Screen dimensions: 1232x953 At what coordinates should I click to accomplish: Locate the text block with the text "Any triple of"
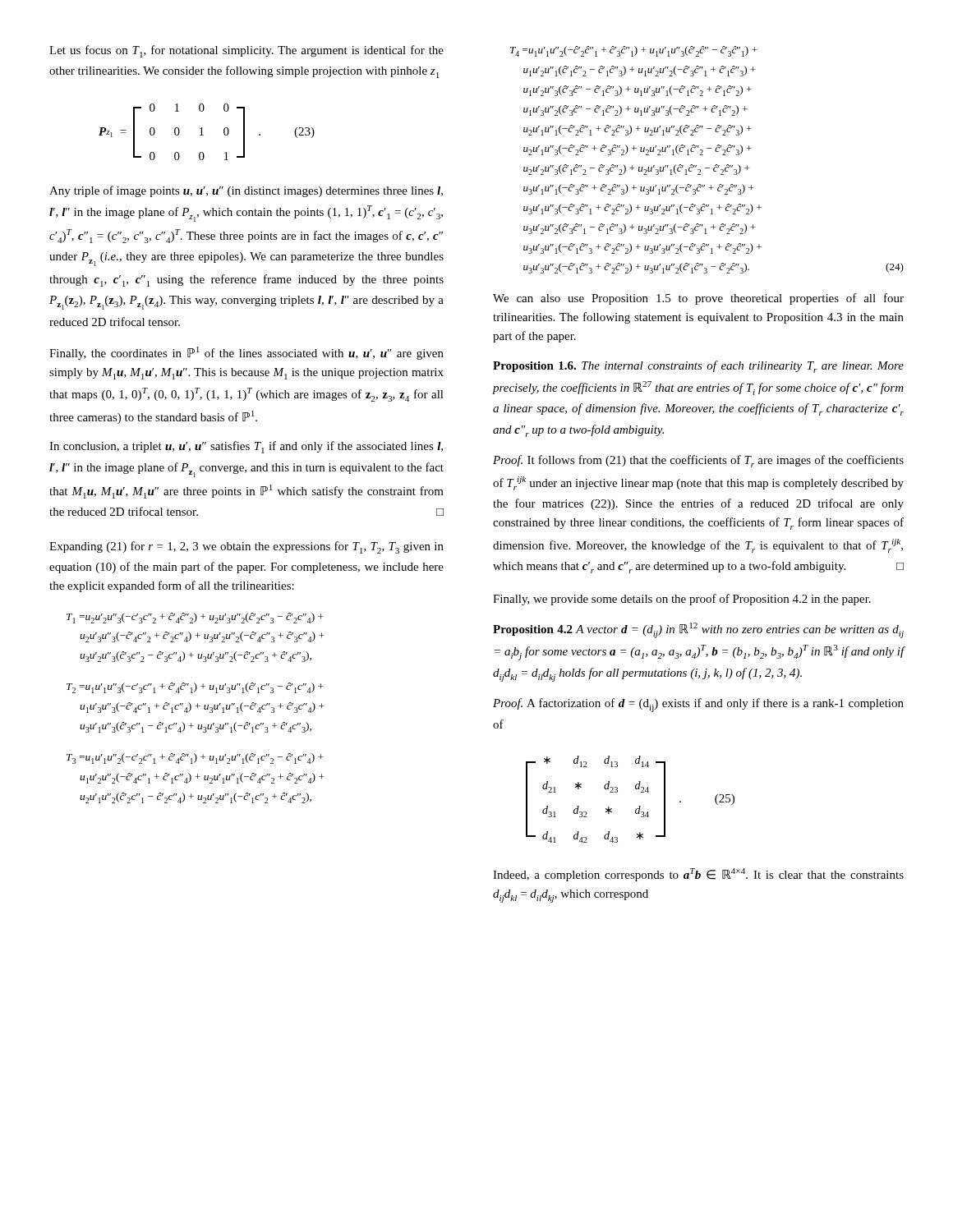[246, 257]
